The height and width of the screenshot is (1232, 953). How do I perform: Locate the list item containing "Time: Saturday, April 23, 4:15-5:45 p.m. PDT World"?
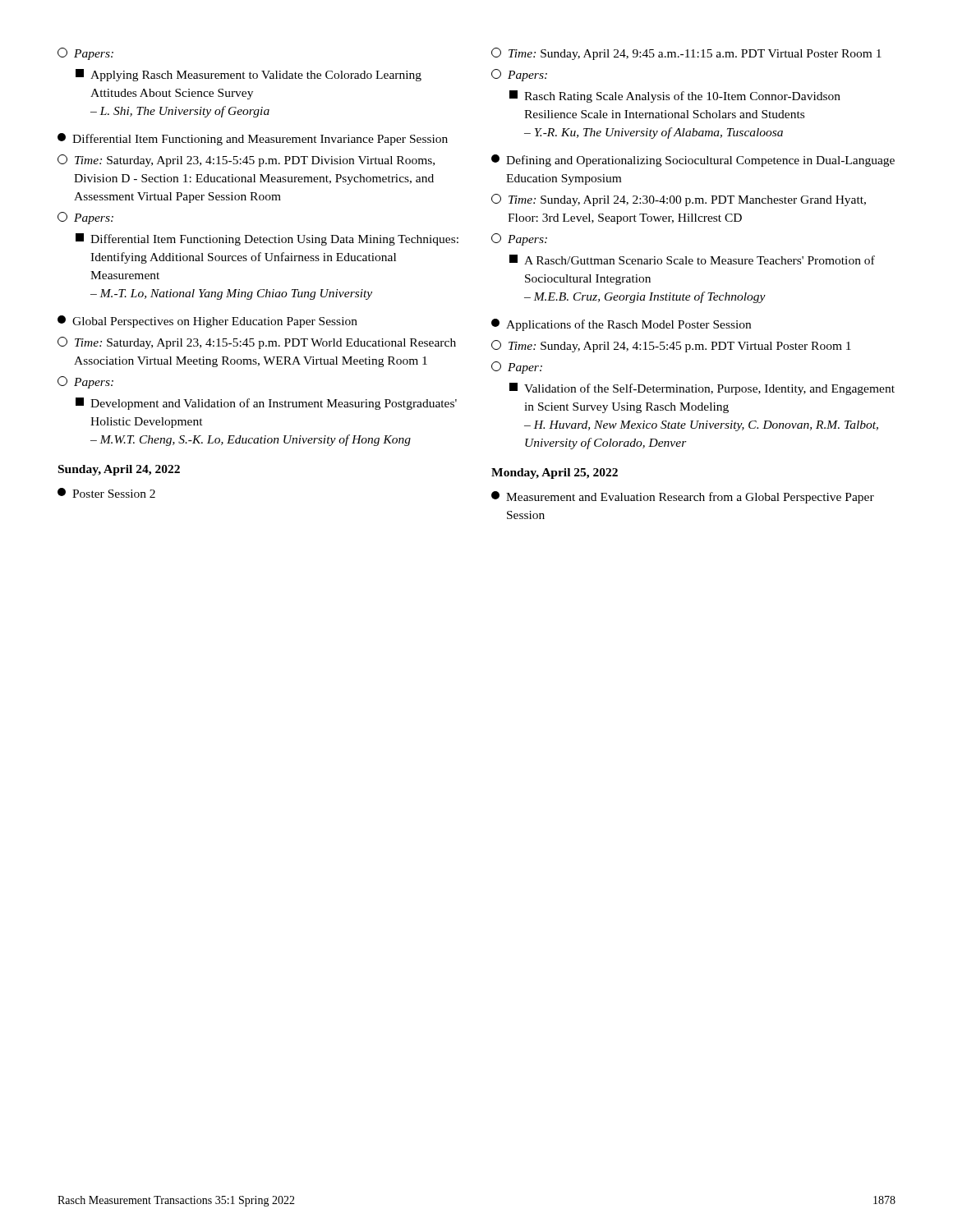pyautogui.click(x=260, y=352)
